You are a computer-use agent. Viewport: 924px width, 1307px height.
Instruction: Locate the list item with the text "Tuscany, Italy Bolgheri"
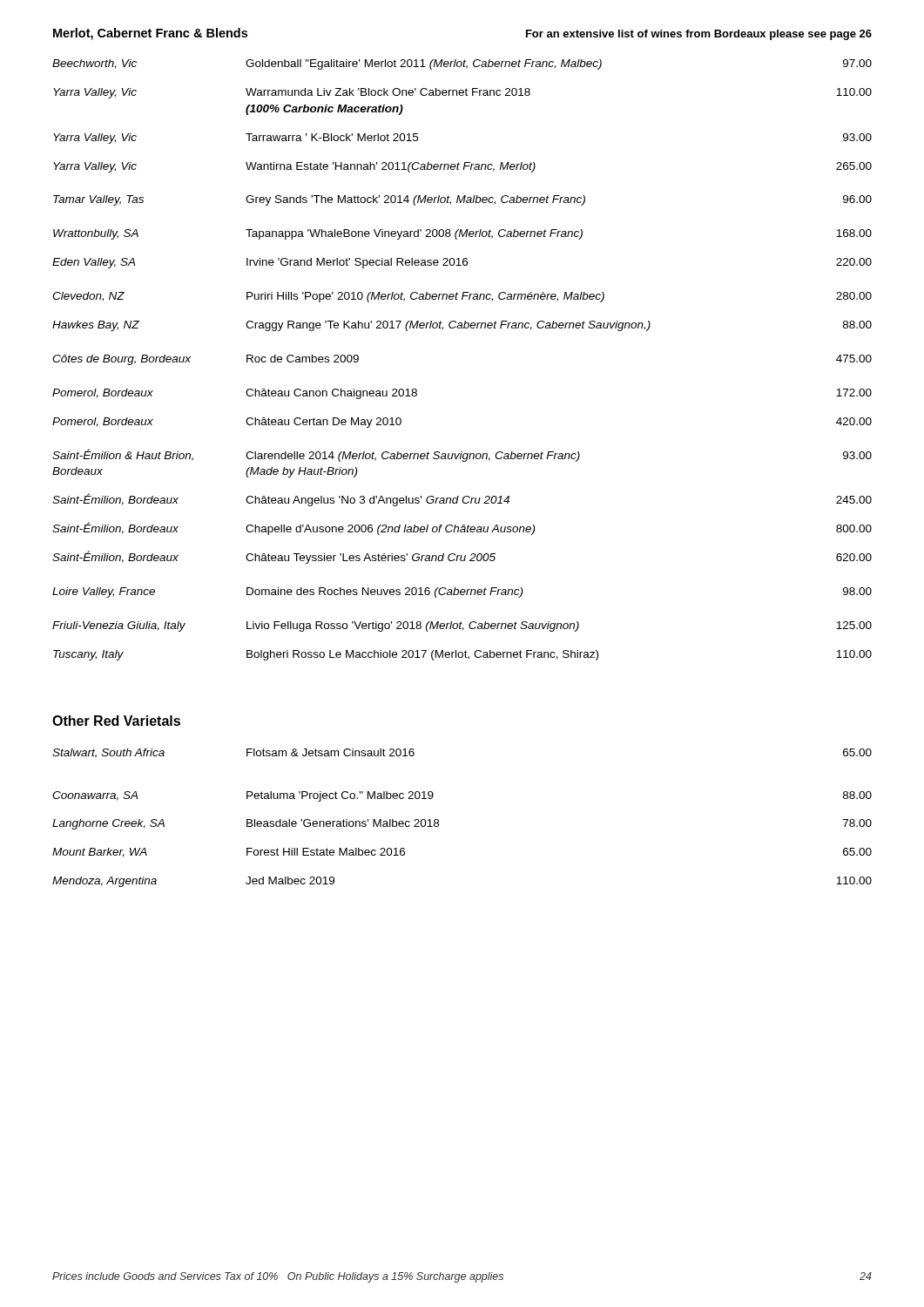[x=462, y=655]
